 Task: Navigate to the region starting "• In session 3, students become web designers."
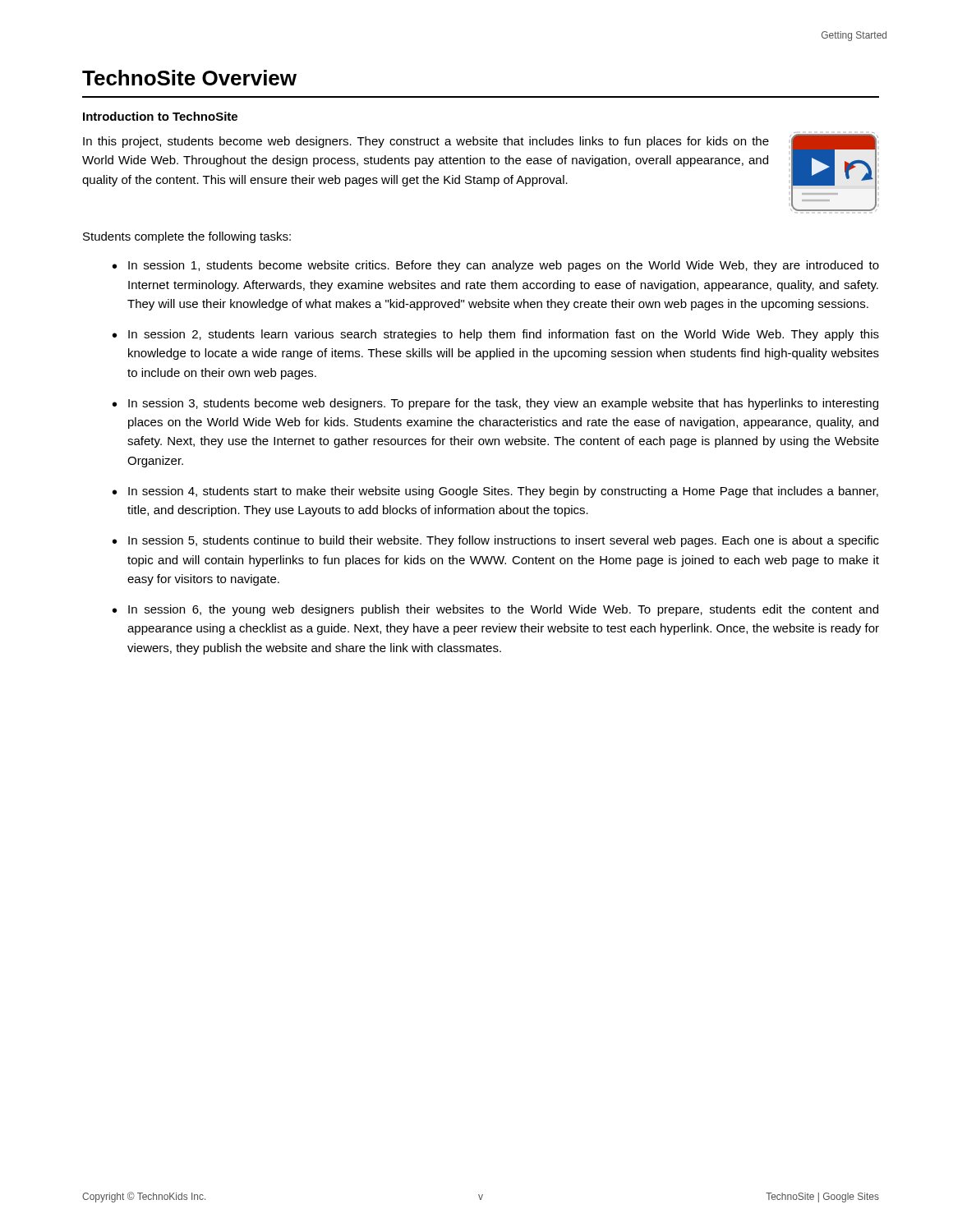click(x=495, y=431)
